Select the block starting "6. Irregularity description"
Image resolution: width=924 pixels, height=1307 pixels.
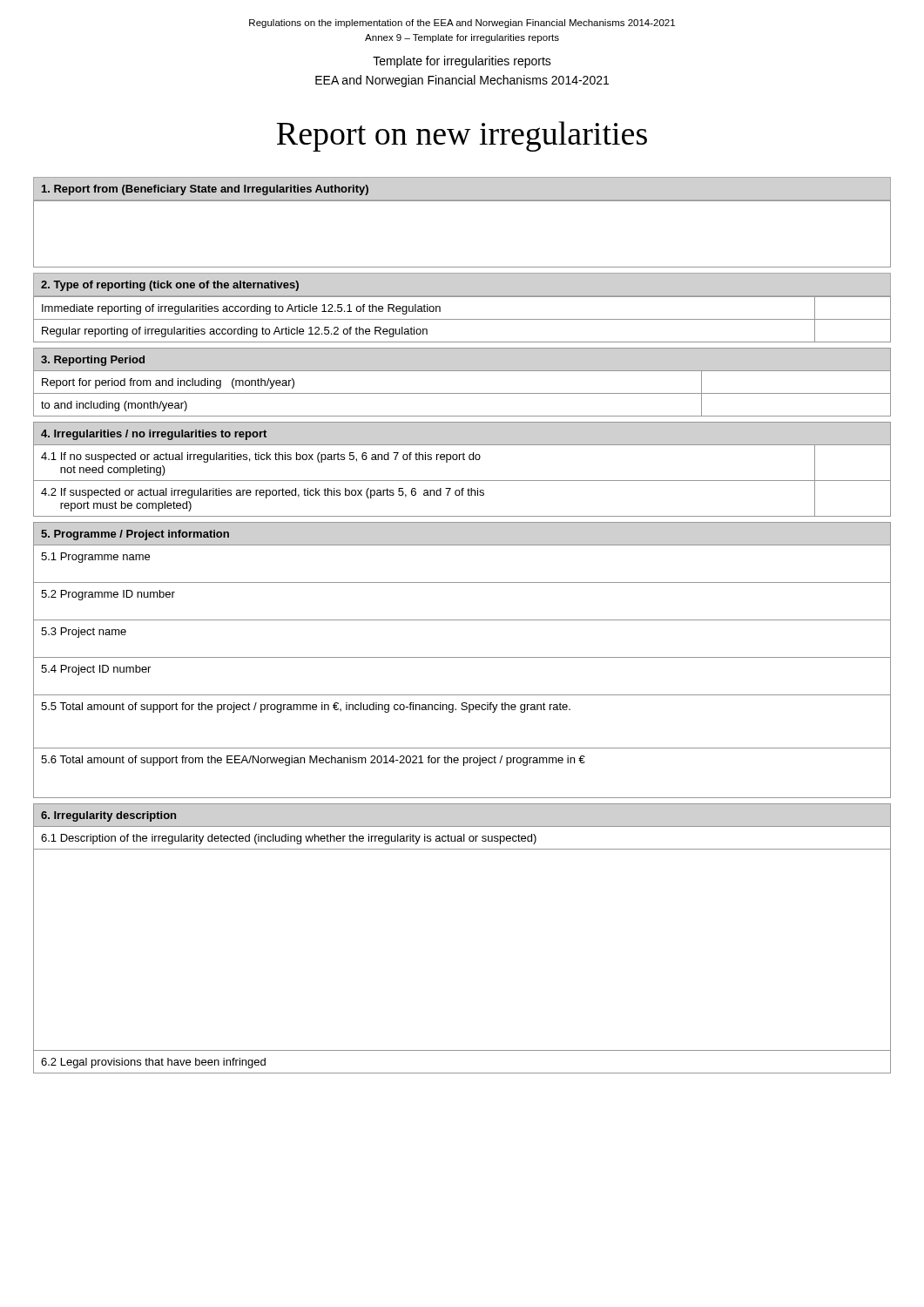click(109, 815)
